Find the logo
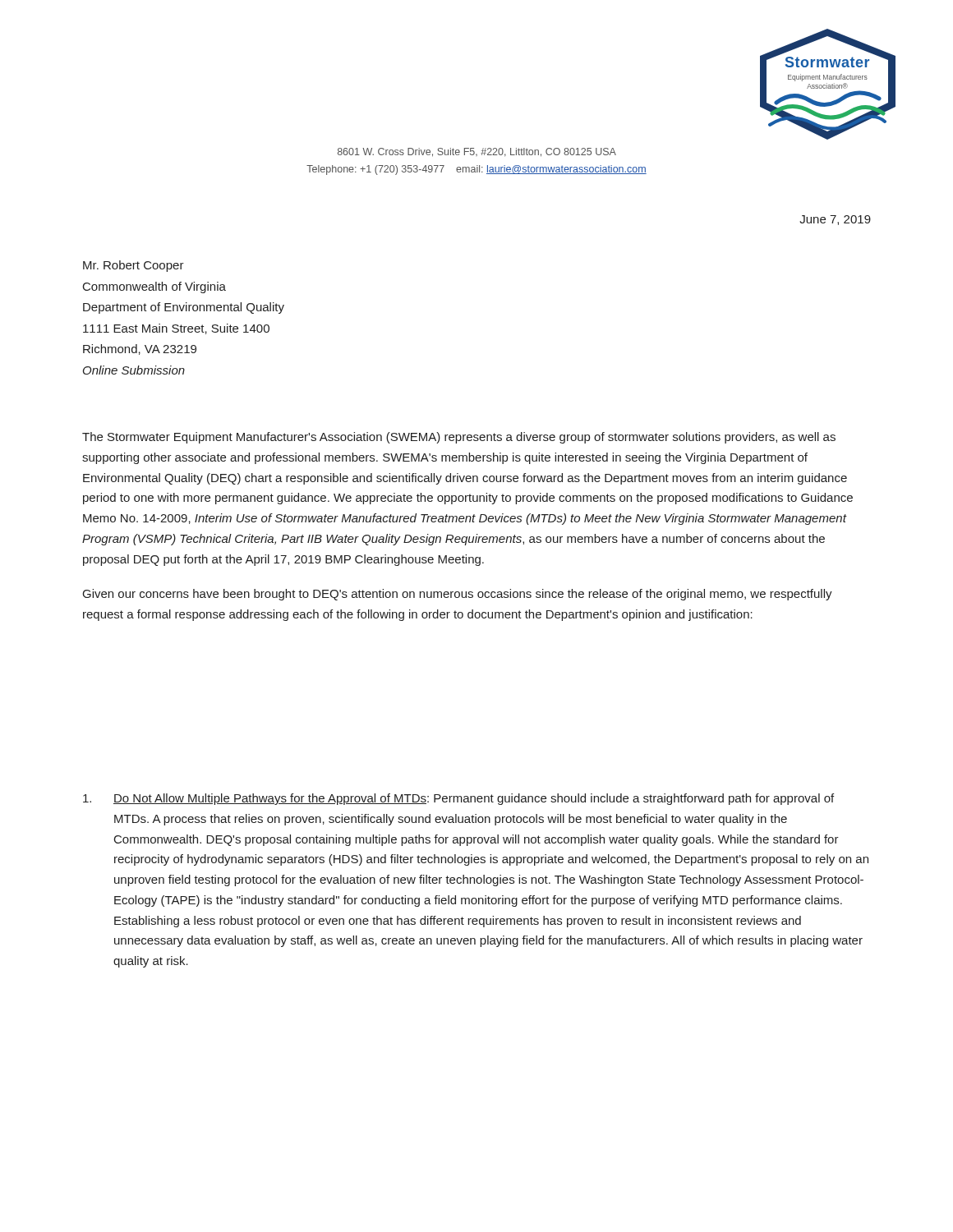 (x=828, y=85)
